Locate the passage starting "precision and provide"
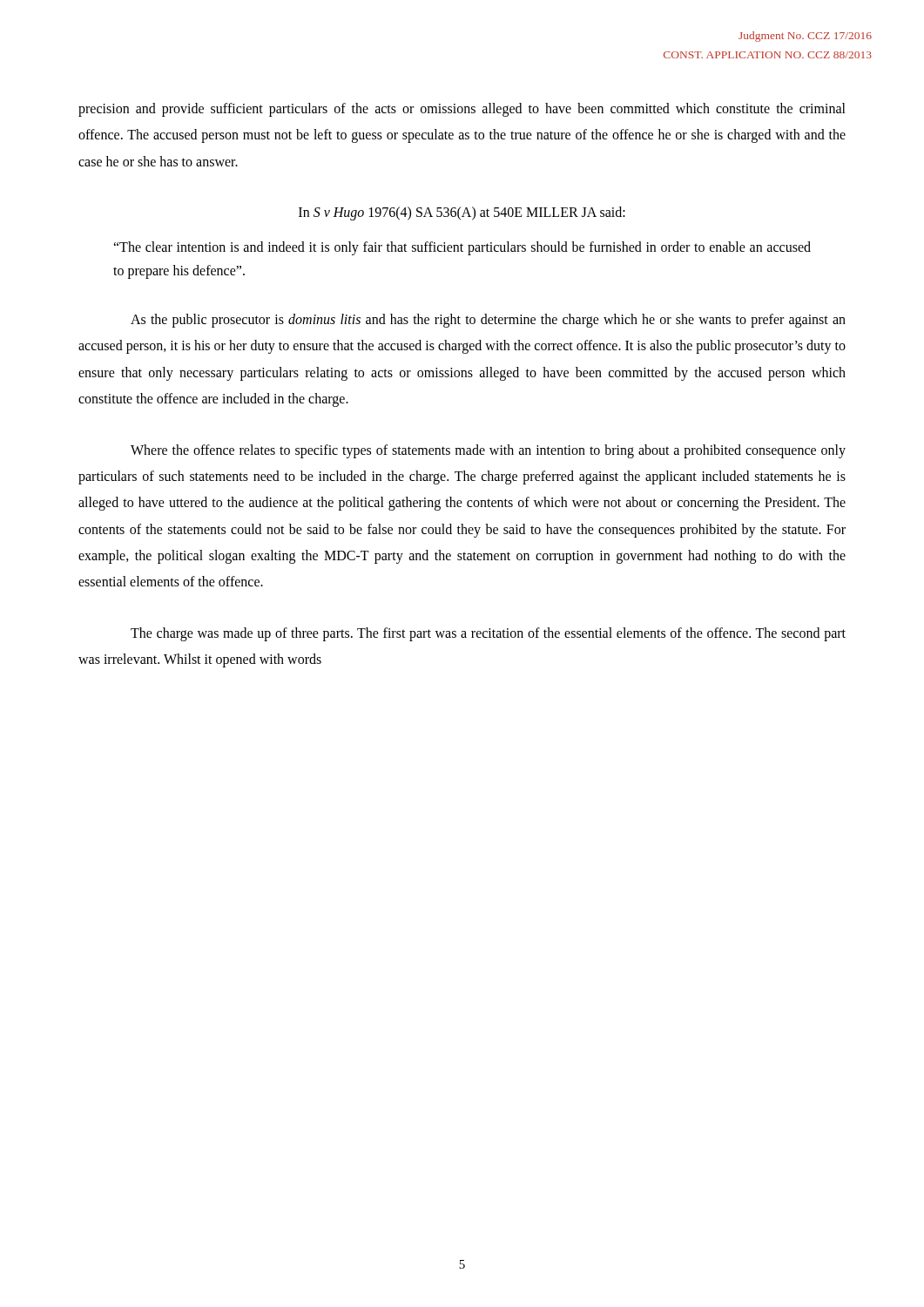 [x=462, y=135]
